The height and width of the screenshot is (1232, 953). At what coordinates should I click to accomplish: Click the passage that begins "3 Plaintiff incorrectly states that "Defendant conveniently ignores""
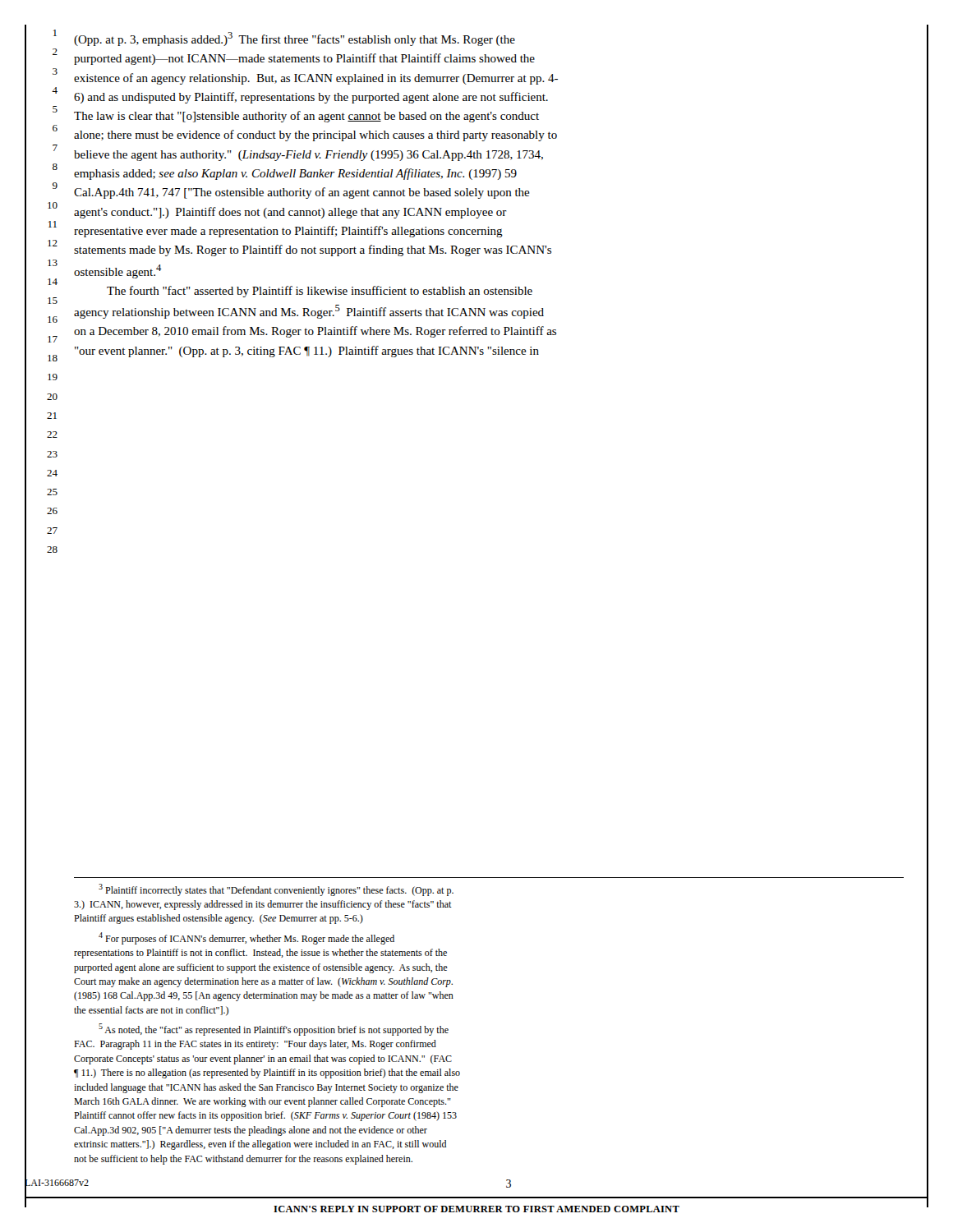[276, 890]
